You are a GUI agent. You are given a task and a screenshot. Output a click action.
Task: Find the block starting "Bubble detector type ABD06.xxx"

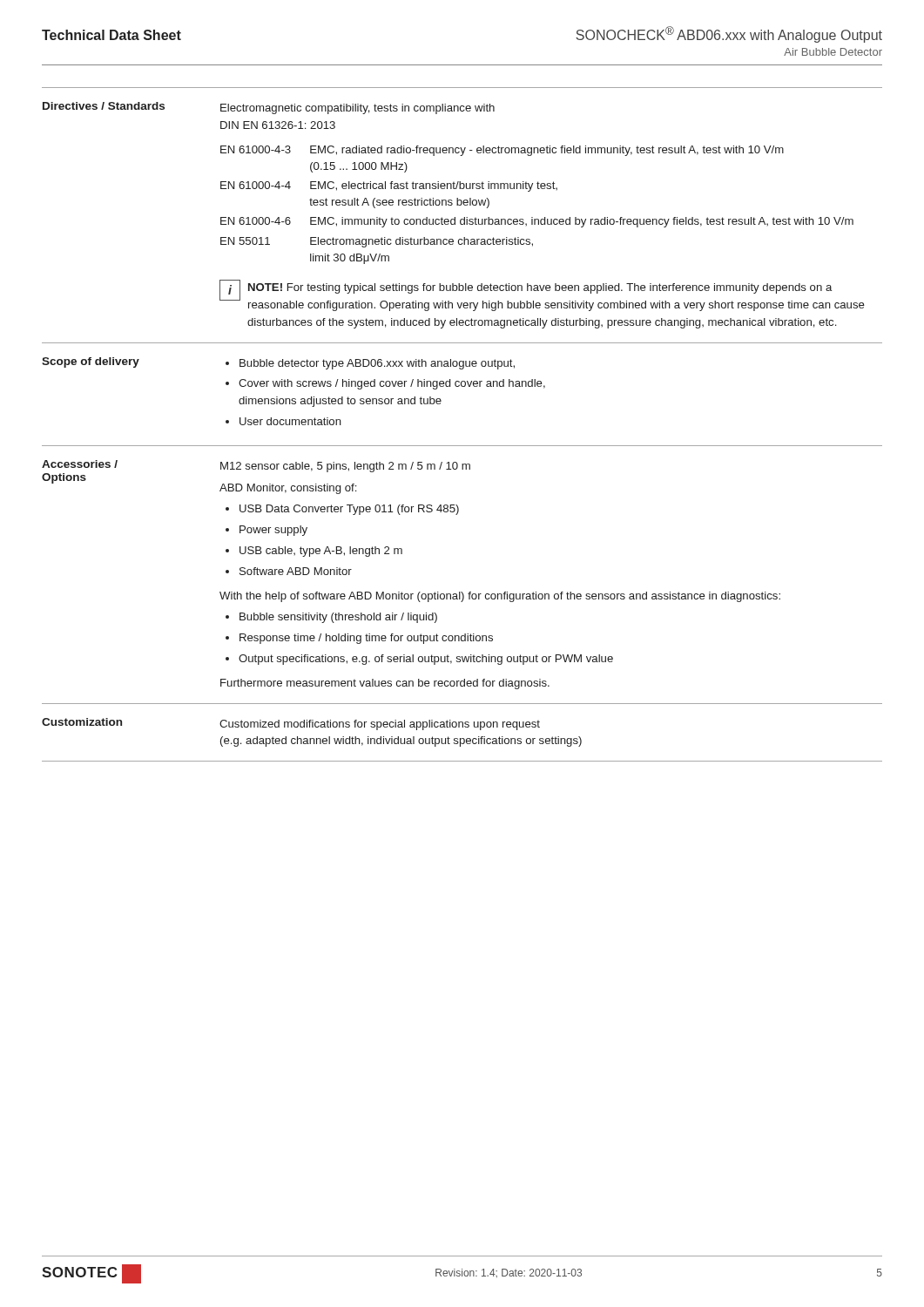[x=377, y=363]
